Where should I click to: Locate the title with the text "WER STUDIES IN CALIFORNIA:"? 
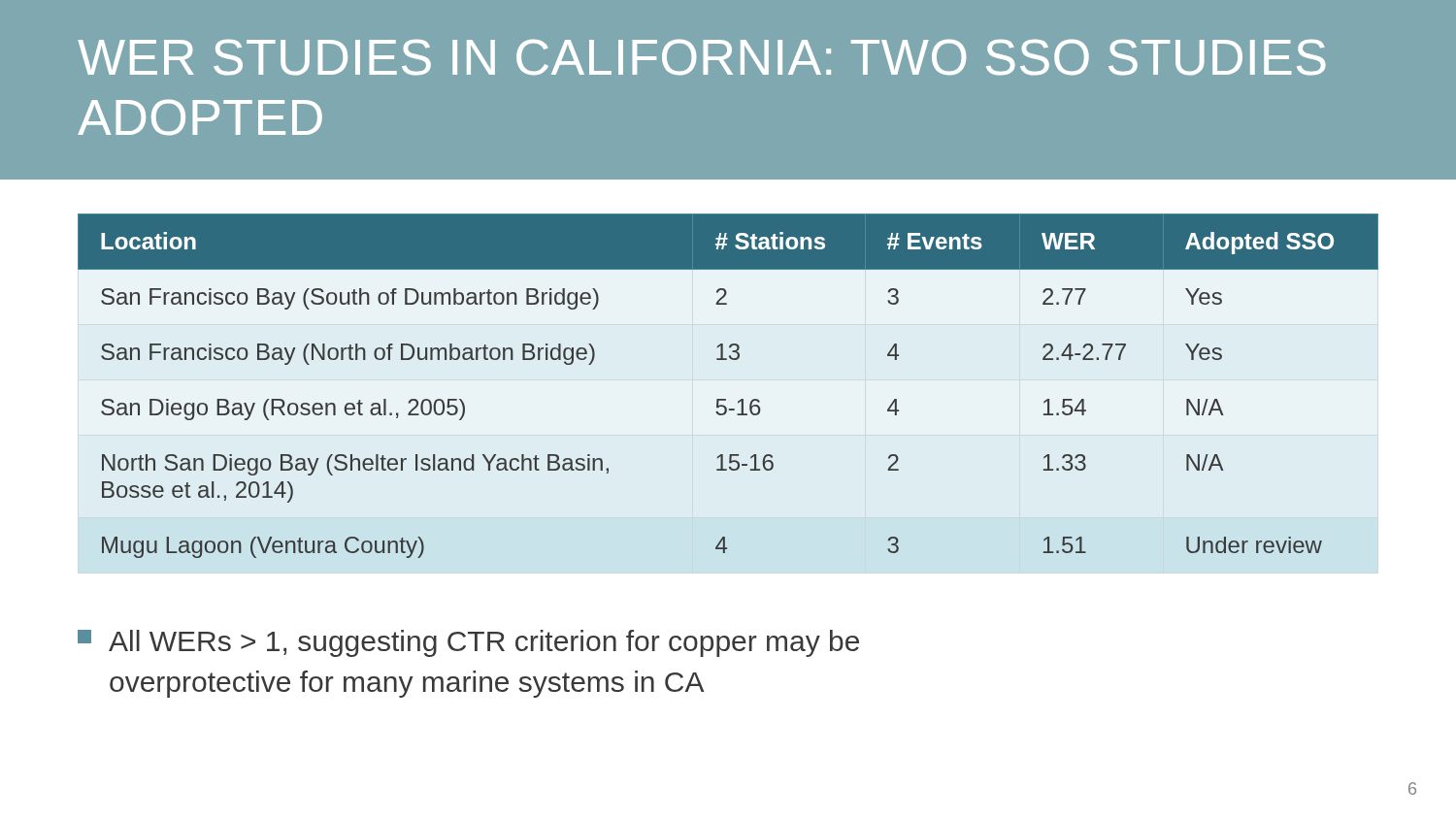click(x=703, y=88)
